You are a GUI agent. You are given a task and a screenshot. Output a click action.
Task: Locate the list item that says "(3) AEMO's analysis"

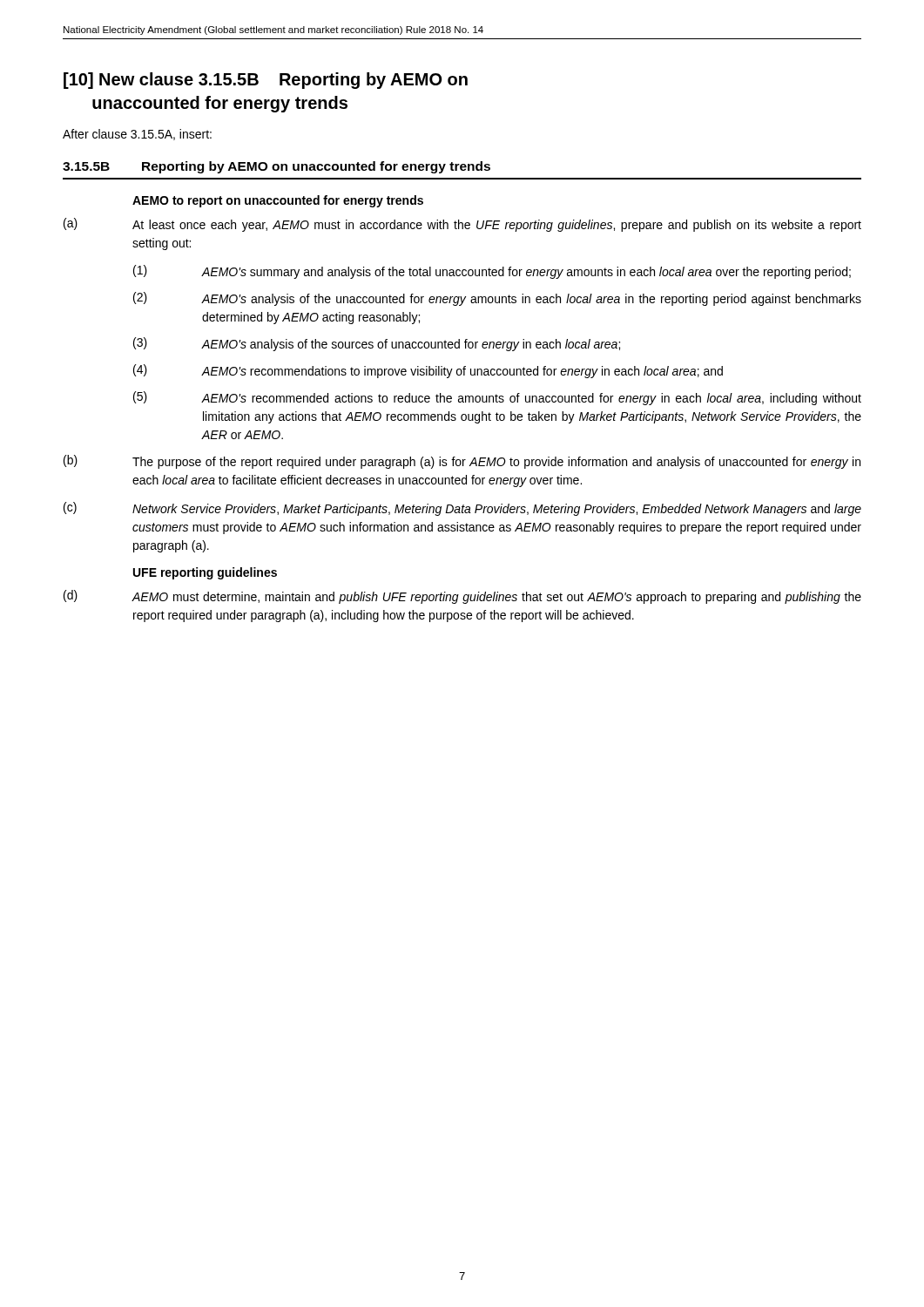(497, 345)
